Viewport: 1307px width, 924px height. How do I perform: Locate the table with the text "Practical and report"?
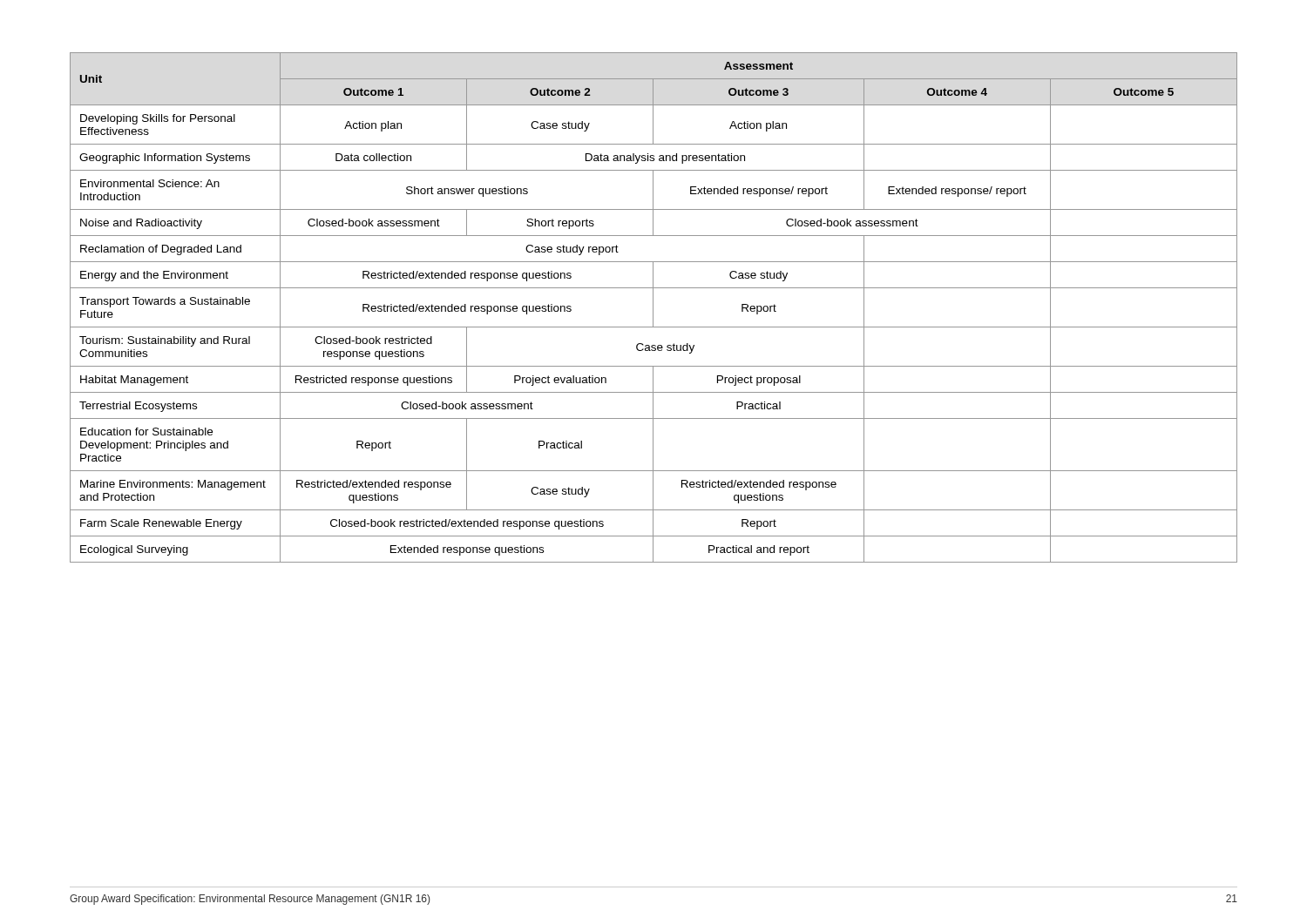654,307
